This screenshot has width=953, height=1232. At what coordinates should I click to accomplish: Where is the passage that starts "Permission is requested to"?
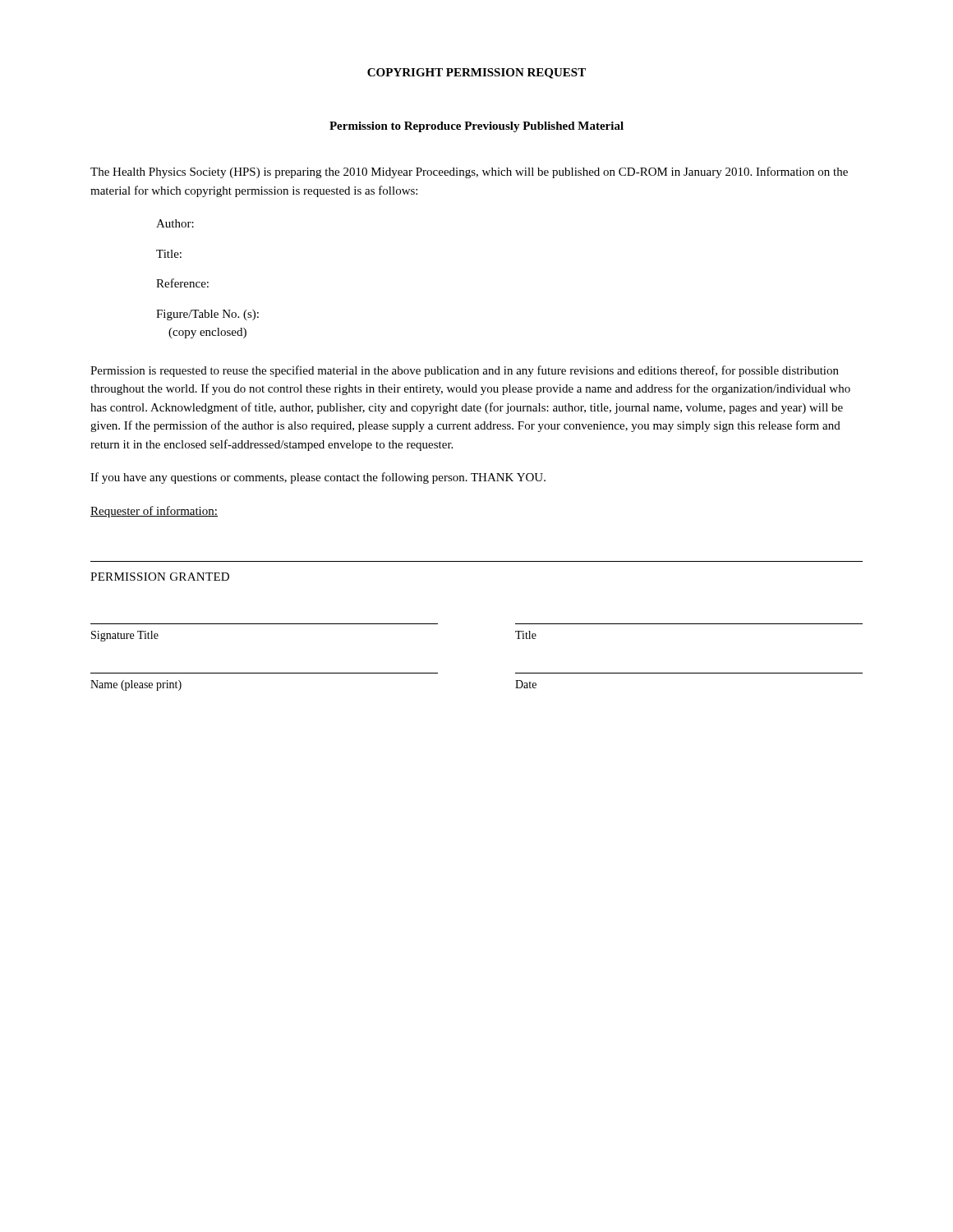(470, 407)
